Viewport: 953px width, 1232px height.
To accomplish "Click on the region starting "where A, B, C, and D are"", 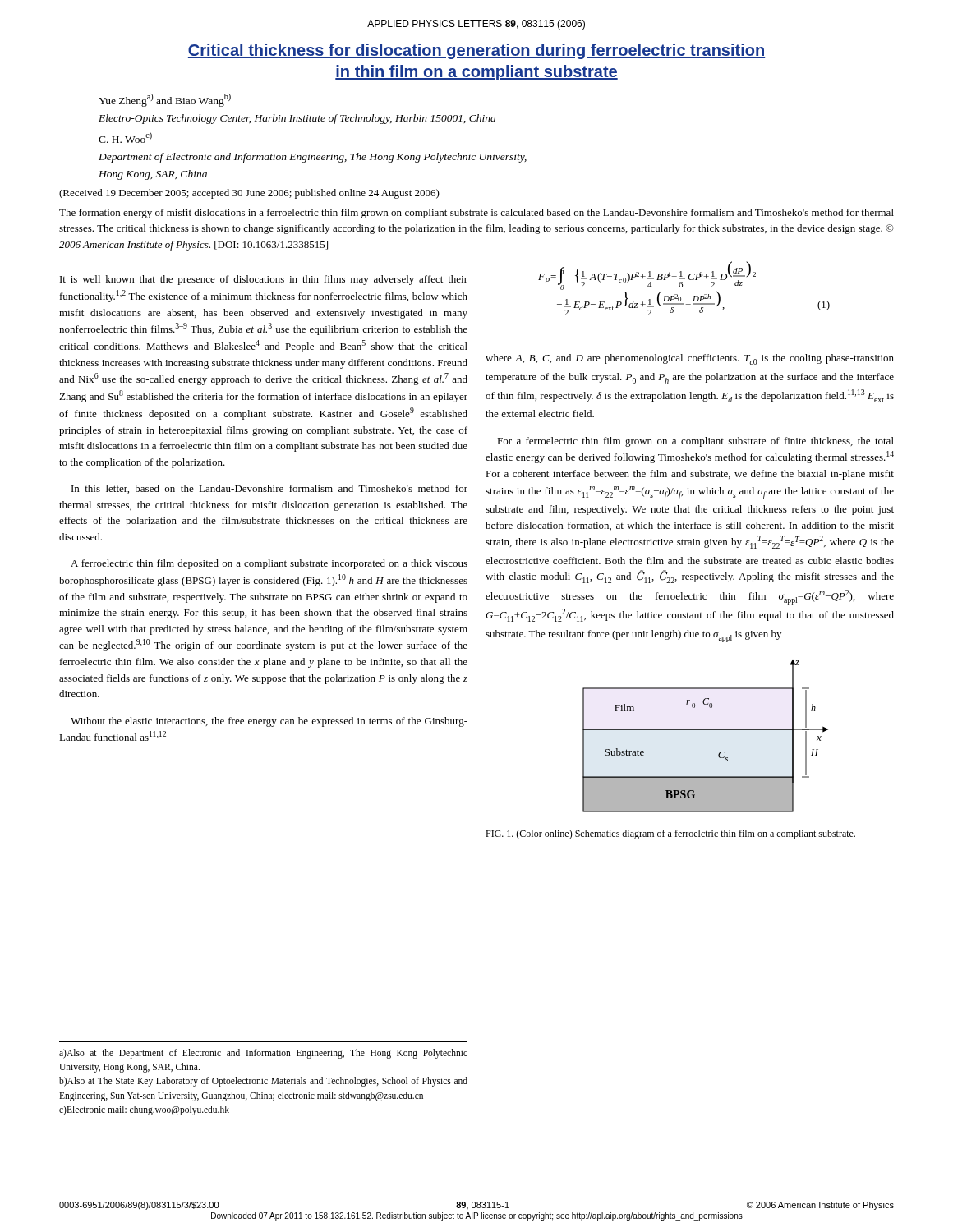I will coord(690,497).
